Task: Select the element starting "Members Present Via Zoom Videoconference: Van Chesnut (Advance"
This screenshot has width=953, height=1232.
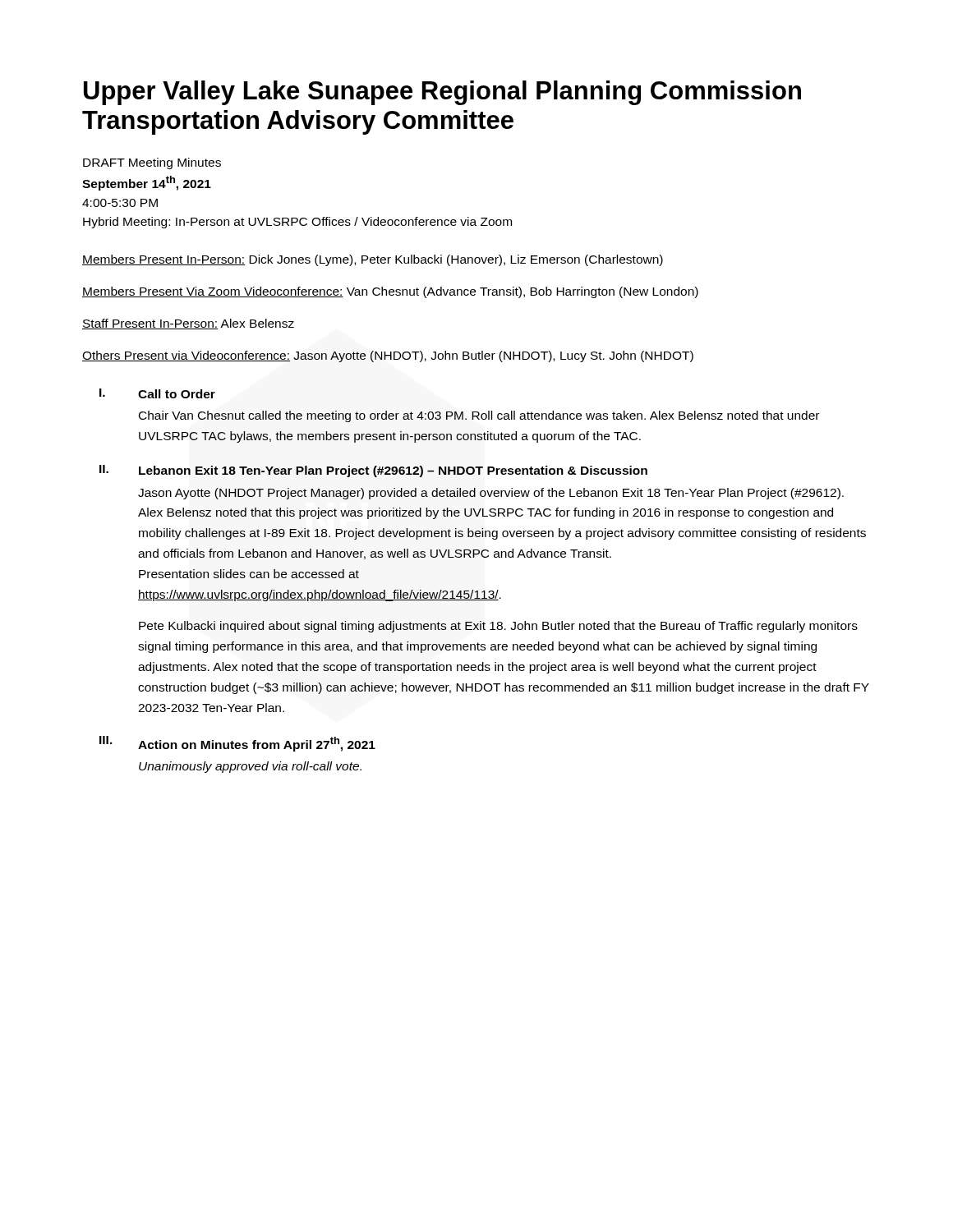Action: [476, 291]
